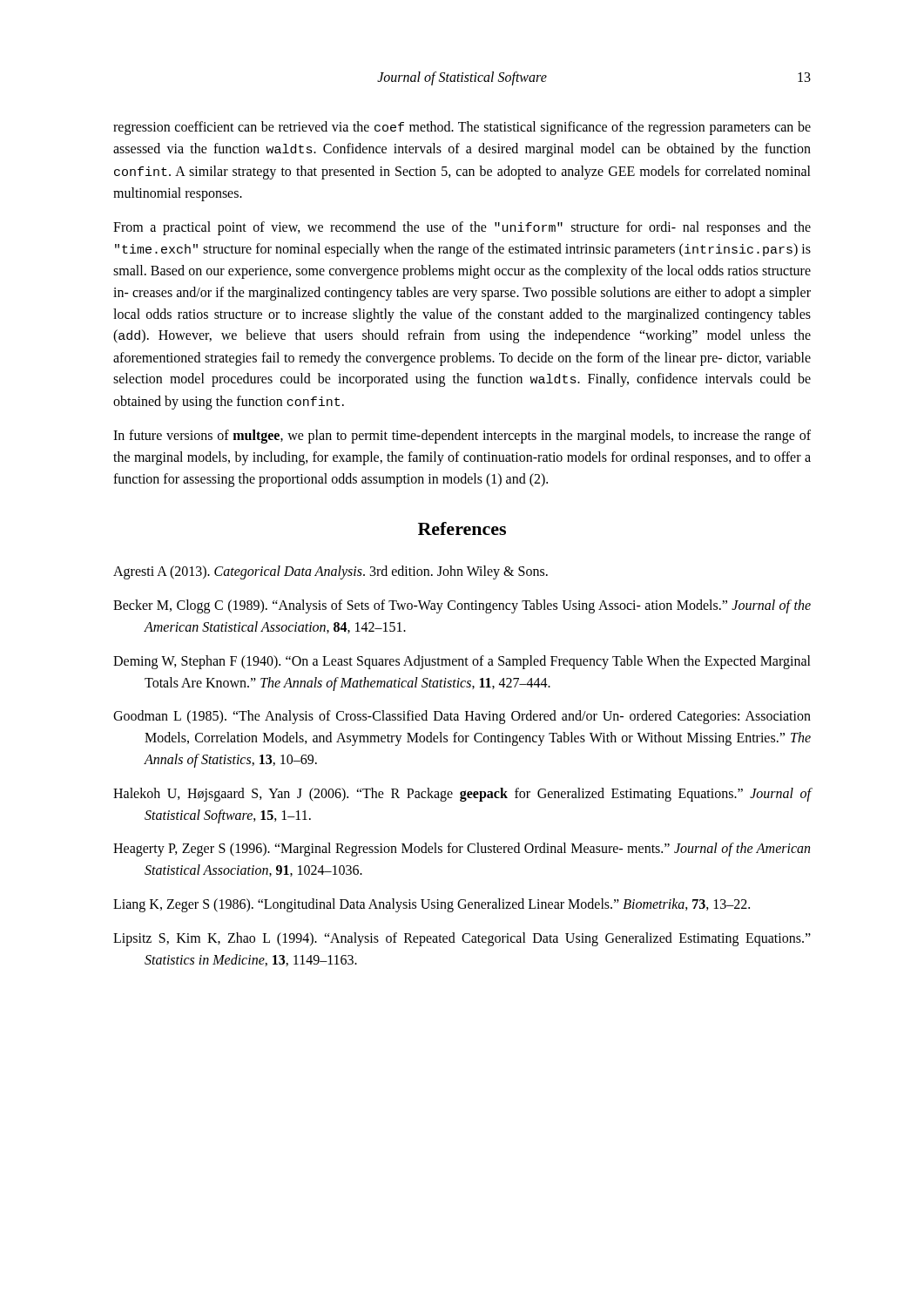The image size is (924, 1307).
Task: Find the block on this page that starts "Becker M, Clogg C (1989). “Analysis of"
Action: [462, 616]
